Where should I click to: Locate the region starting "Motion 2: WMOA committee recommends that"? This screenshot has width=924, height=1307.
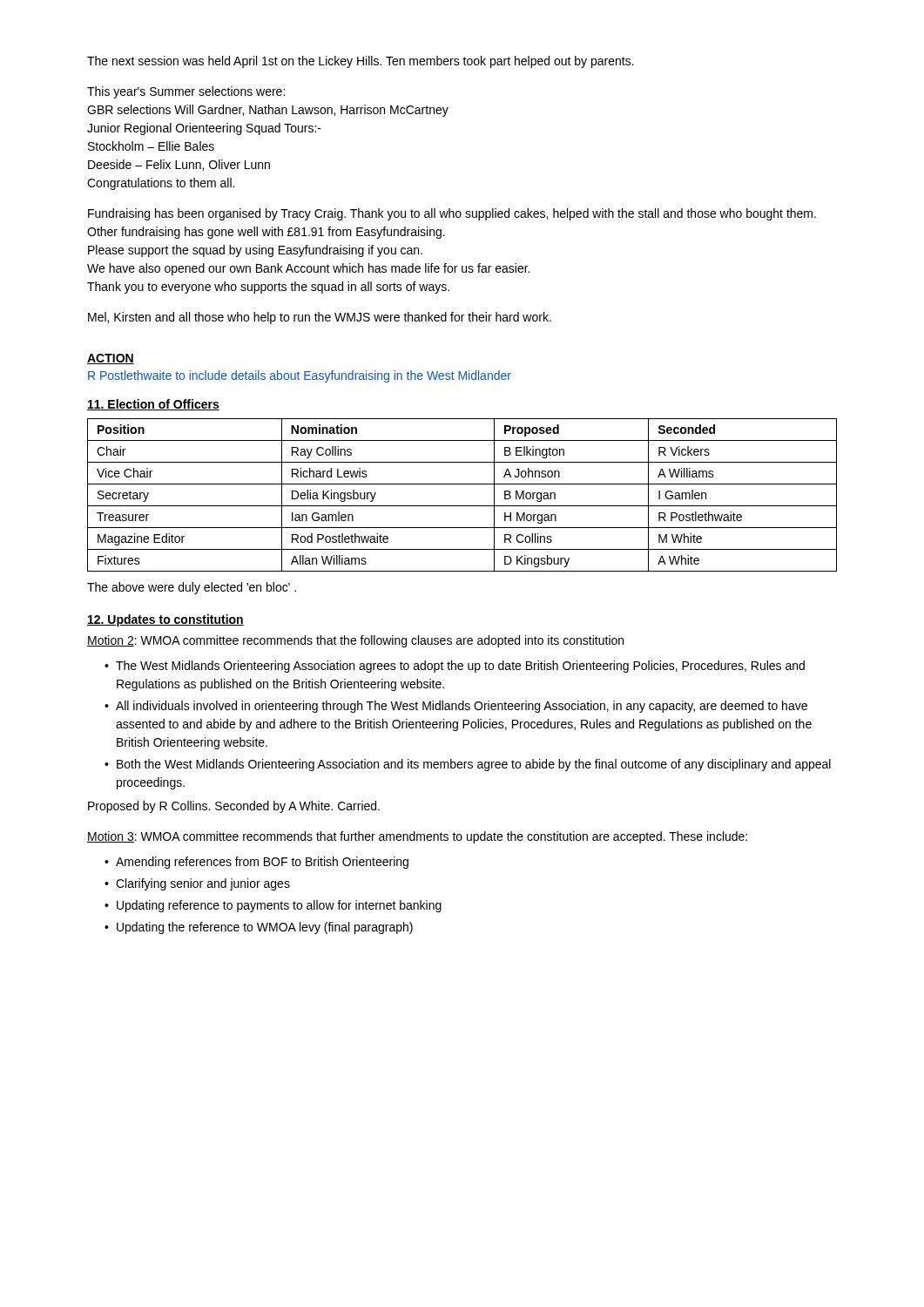356,640
